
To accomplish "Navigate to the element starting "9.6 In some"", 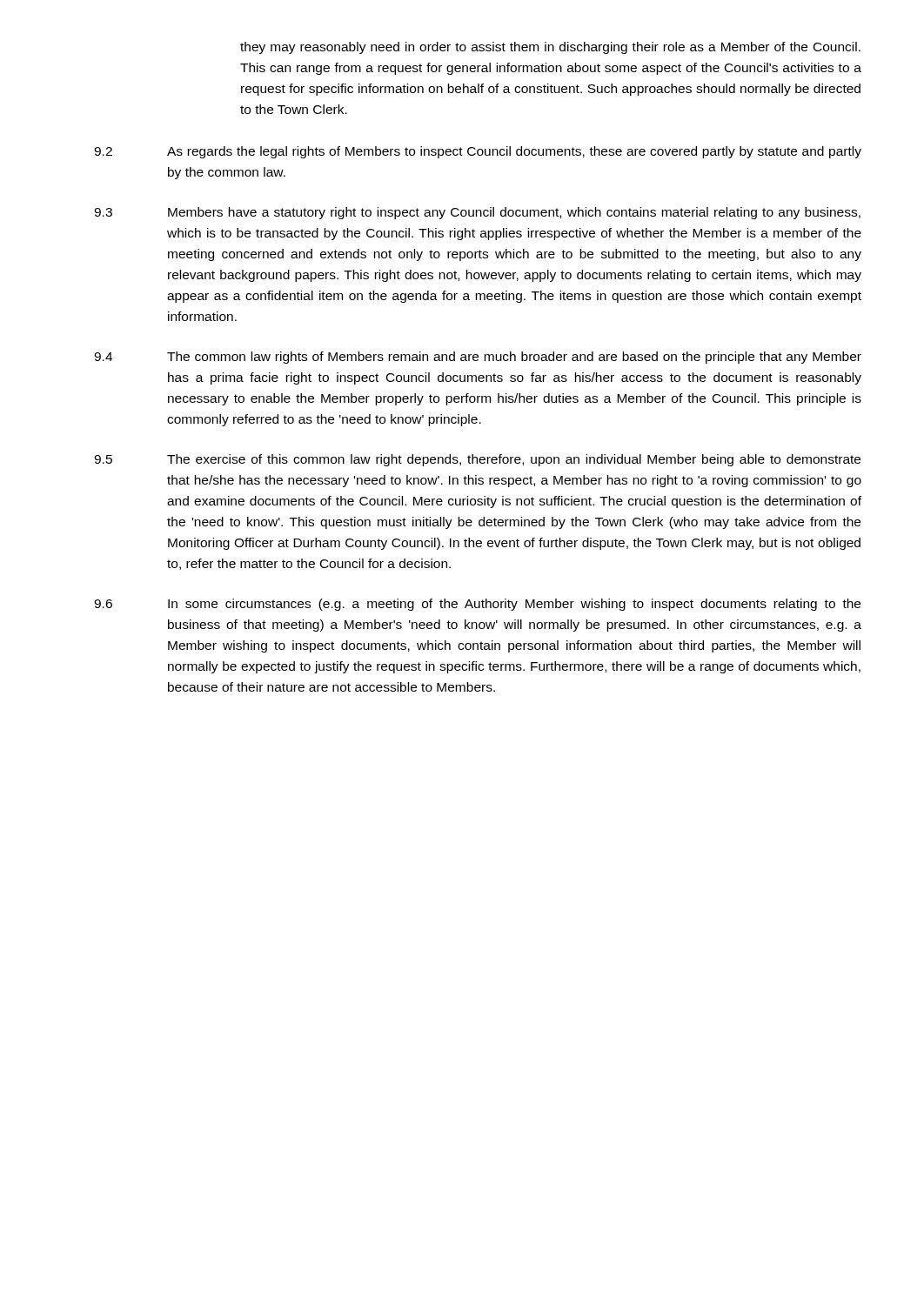I will [x=478, y=646].
